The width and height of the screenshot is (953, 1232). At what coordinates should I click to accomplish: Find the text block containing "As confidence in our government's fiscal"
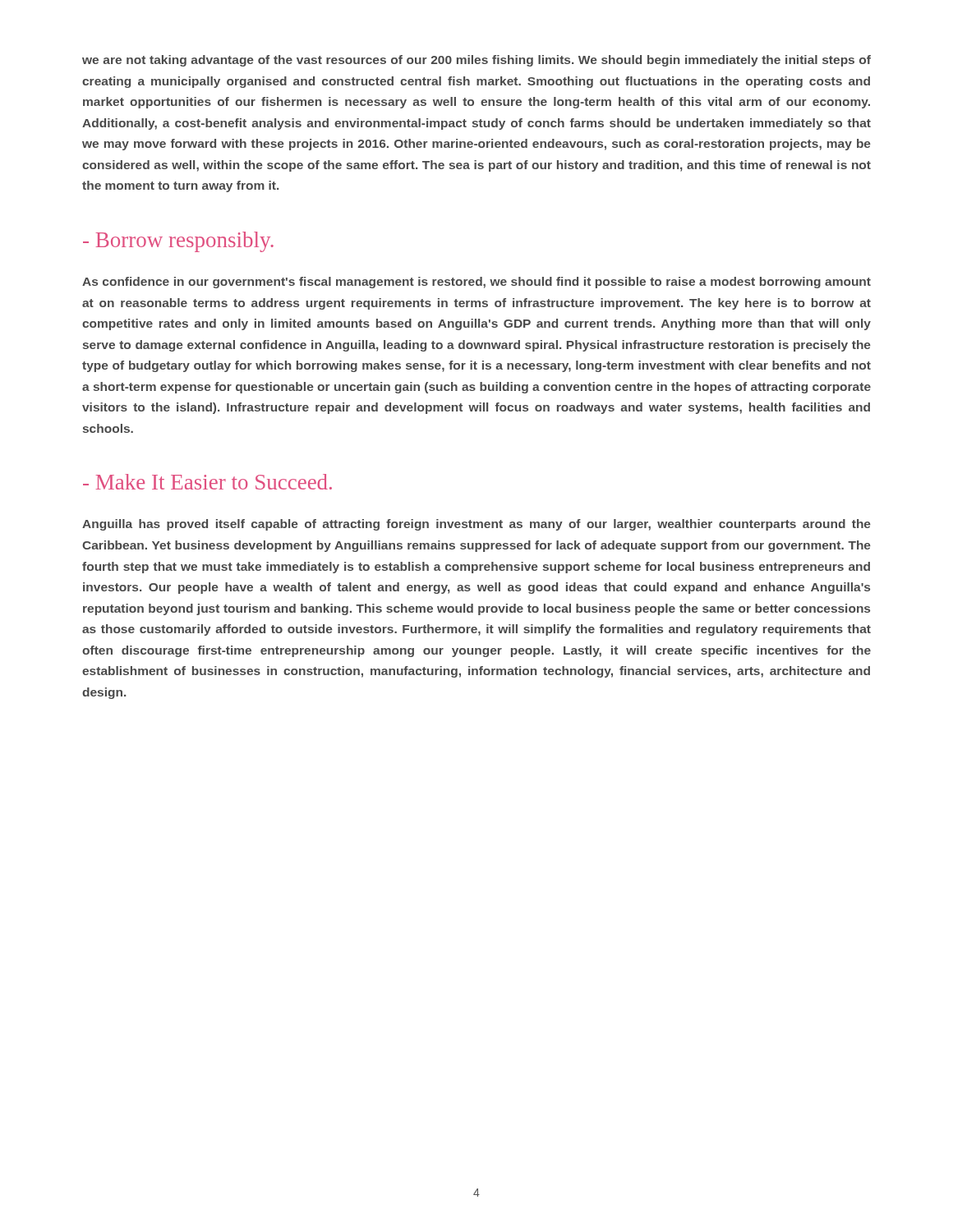click(476, 355)
